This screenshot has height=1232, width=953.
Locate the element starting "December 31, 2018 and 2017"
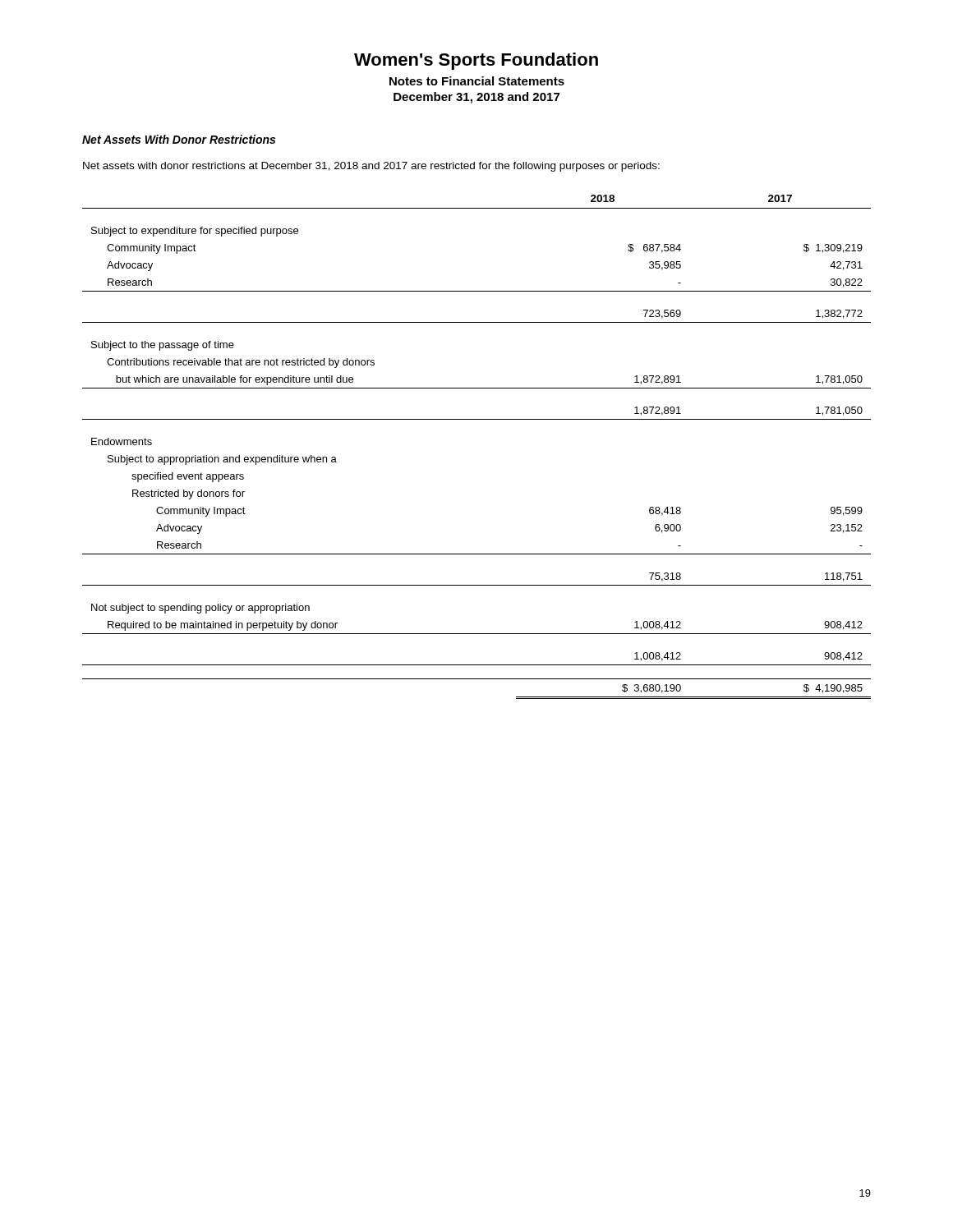[476, 97]
